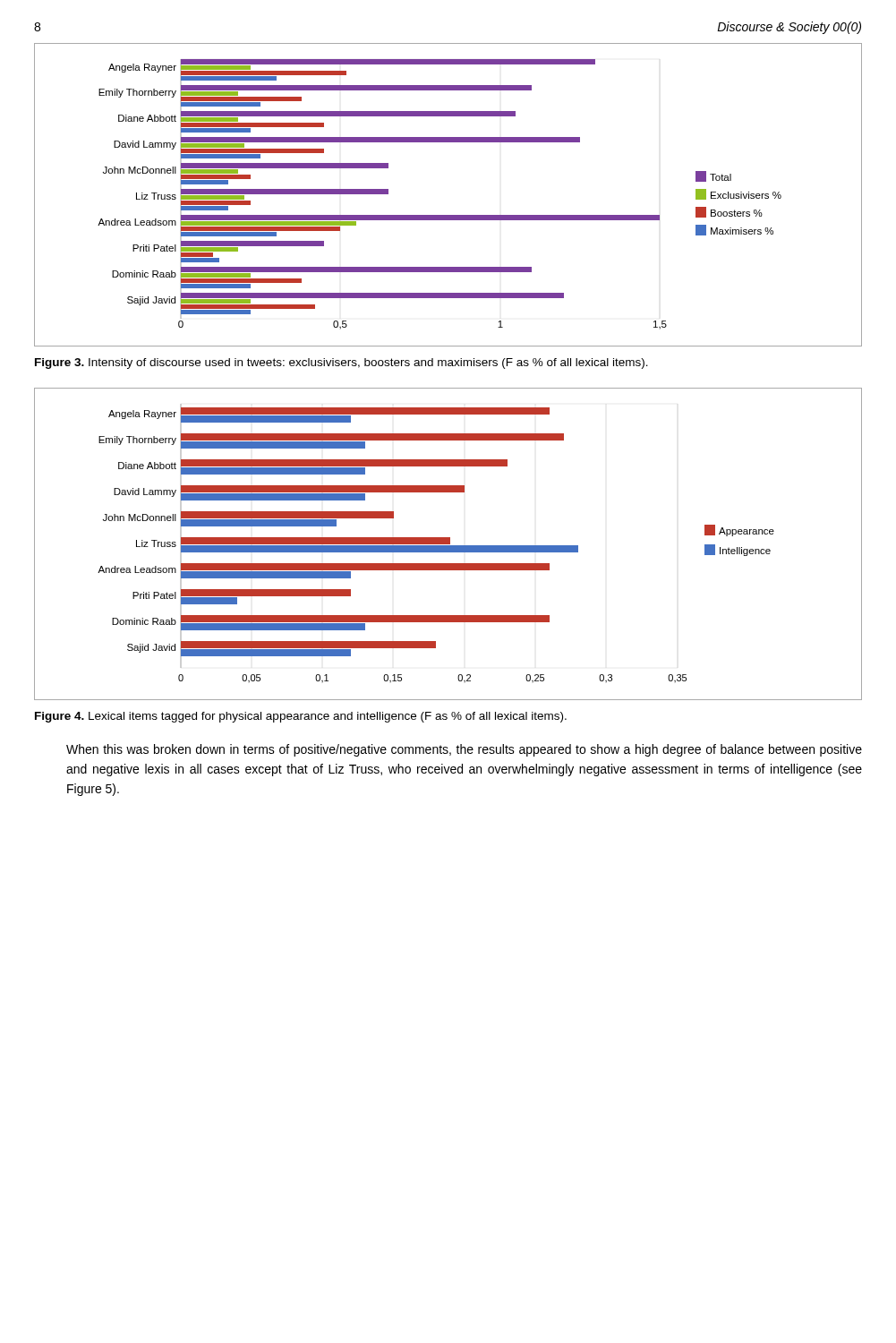Locate the block starting "Figure 4. Lexical items"

pos(301,715)
